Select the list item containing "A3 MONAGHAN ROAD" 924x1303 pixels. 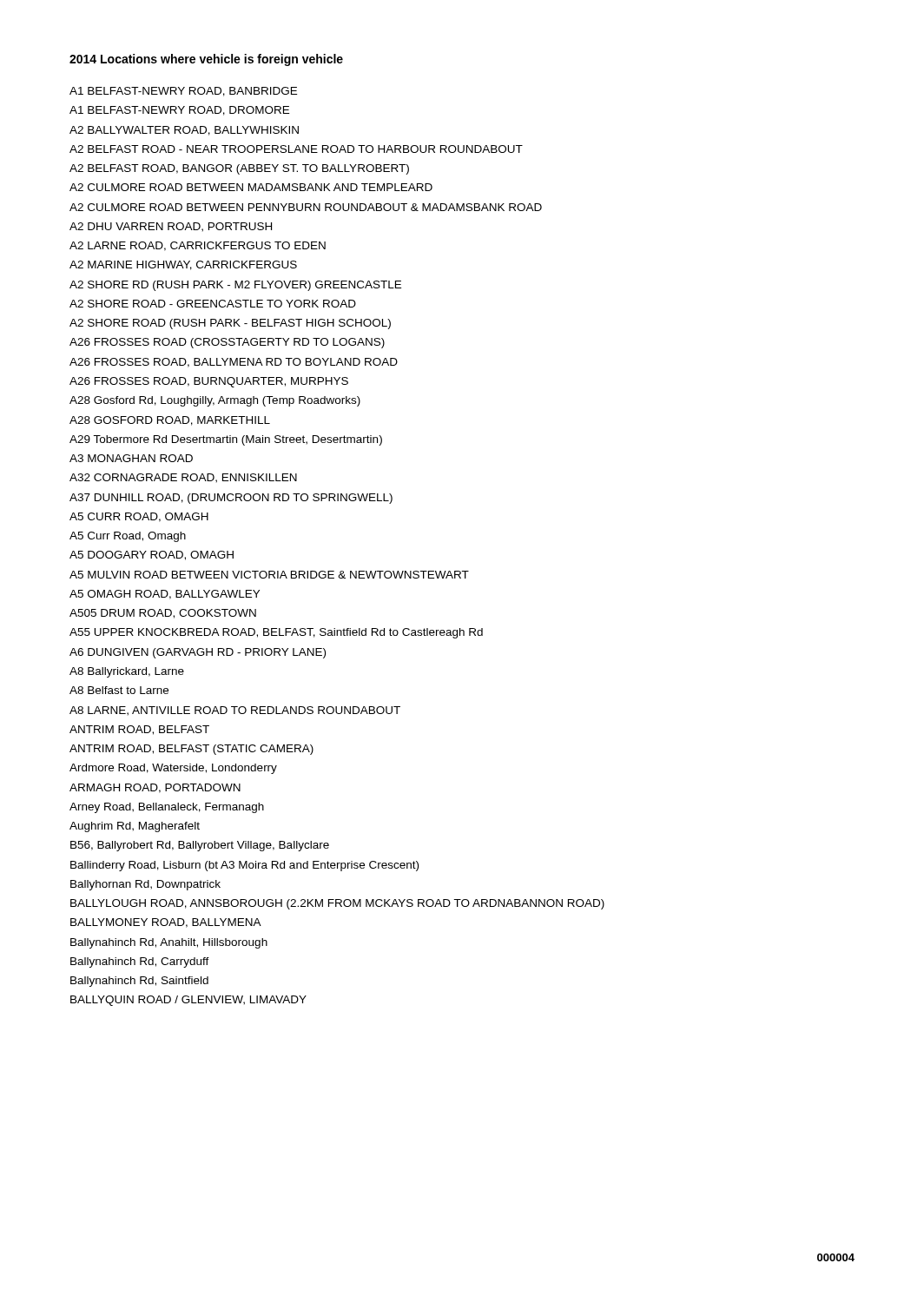(131, 458)
